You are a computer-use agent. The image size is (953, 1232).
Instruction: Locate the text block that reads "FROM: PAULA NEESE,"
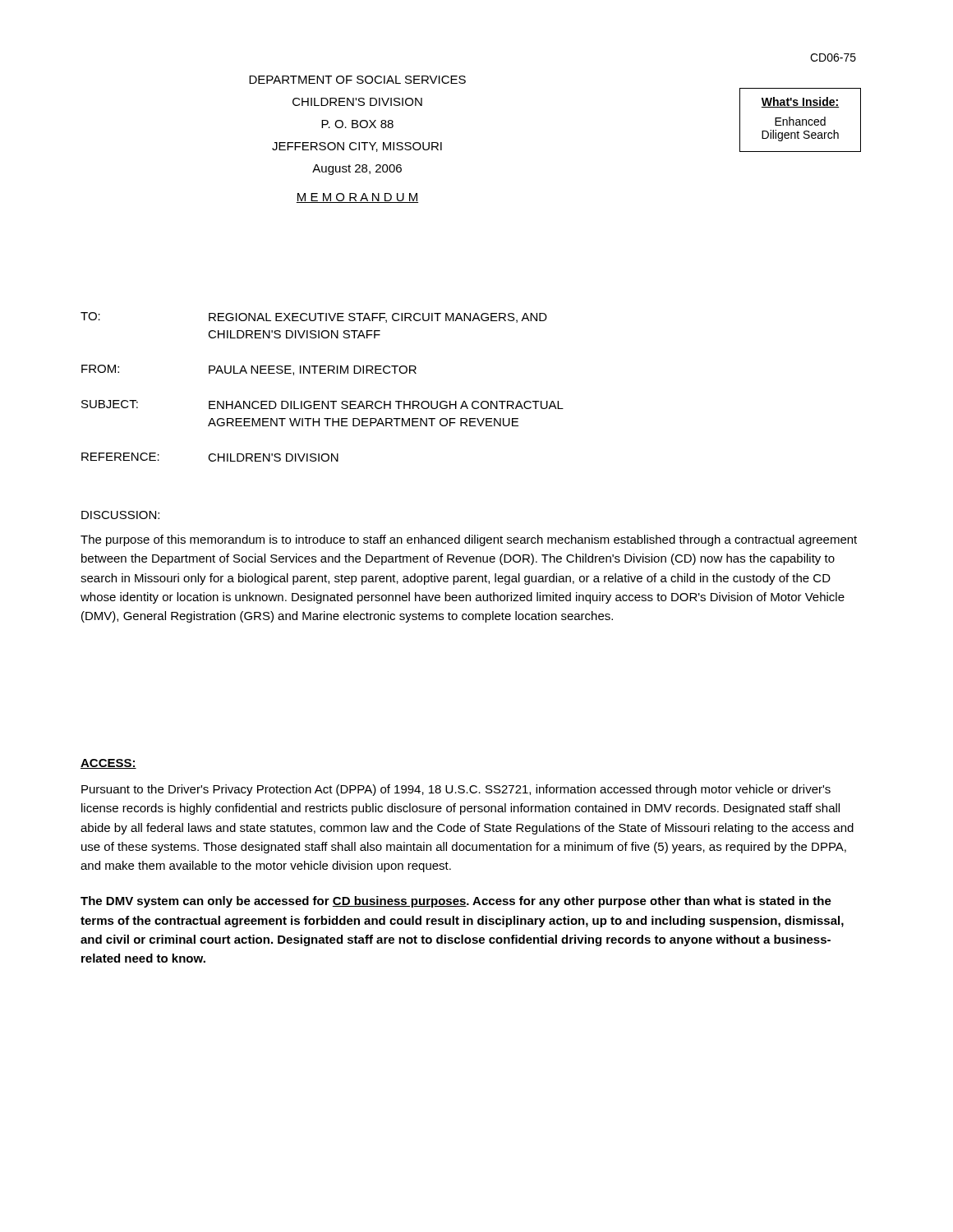(x=249, y=370)
